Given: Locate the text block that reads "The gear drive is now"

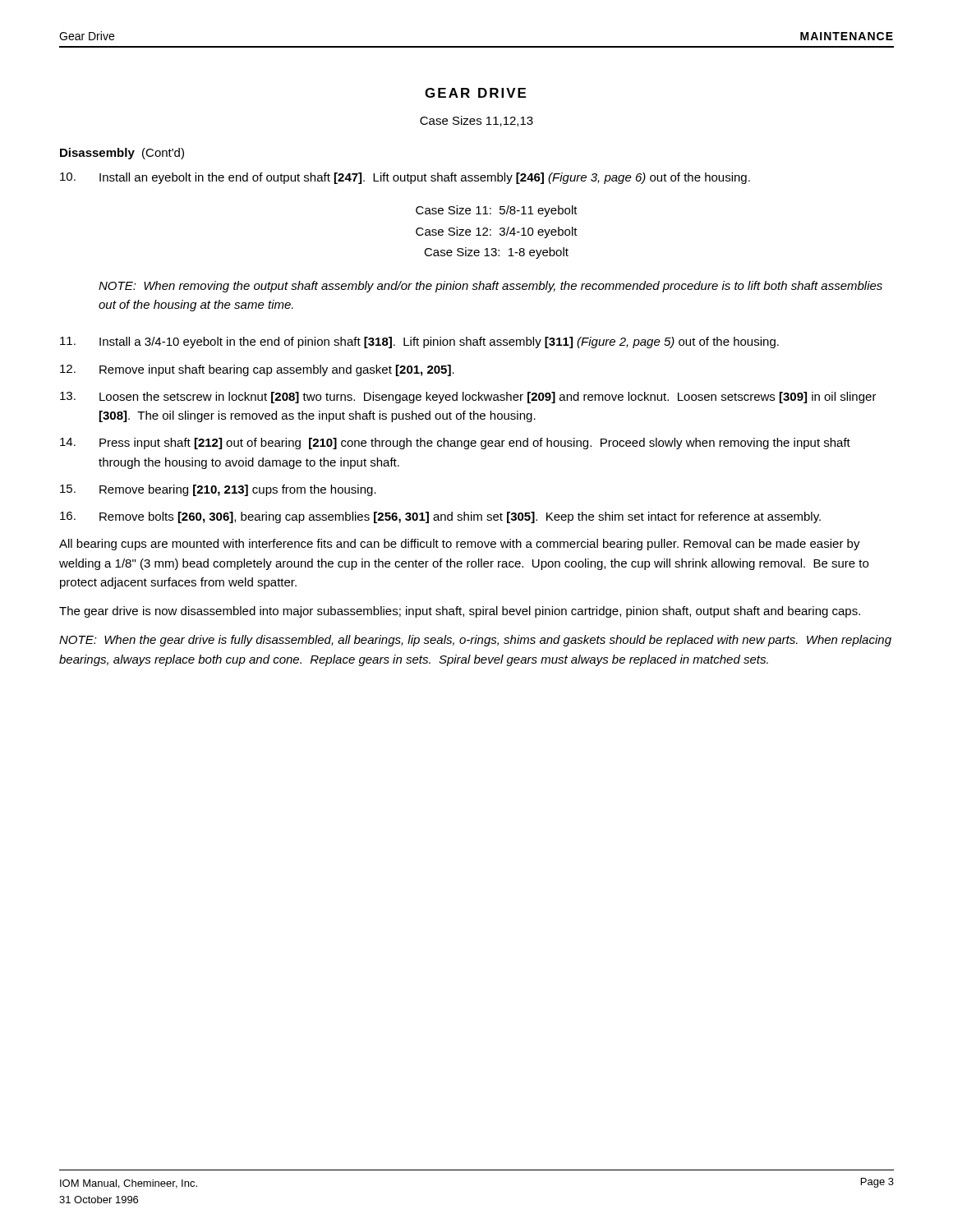Looking at the screenshot, I should [460, 611].
